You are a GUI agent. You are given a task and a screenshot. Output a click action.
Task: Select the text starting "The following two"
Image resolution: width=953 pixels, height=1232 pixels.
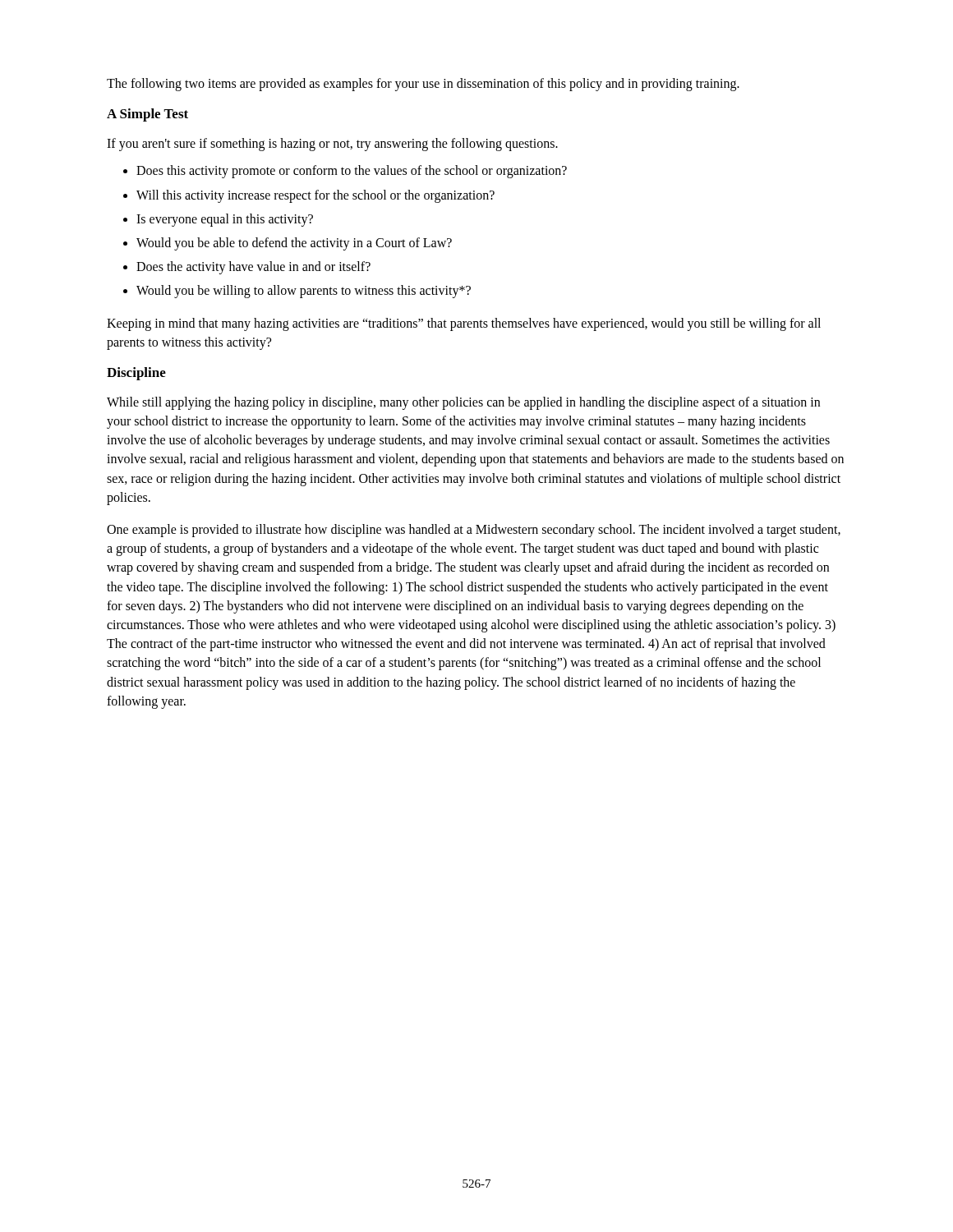(x=423, y=83)
